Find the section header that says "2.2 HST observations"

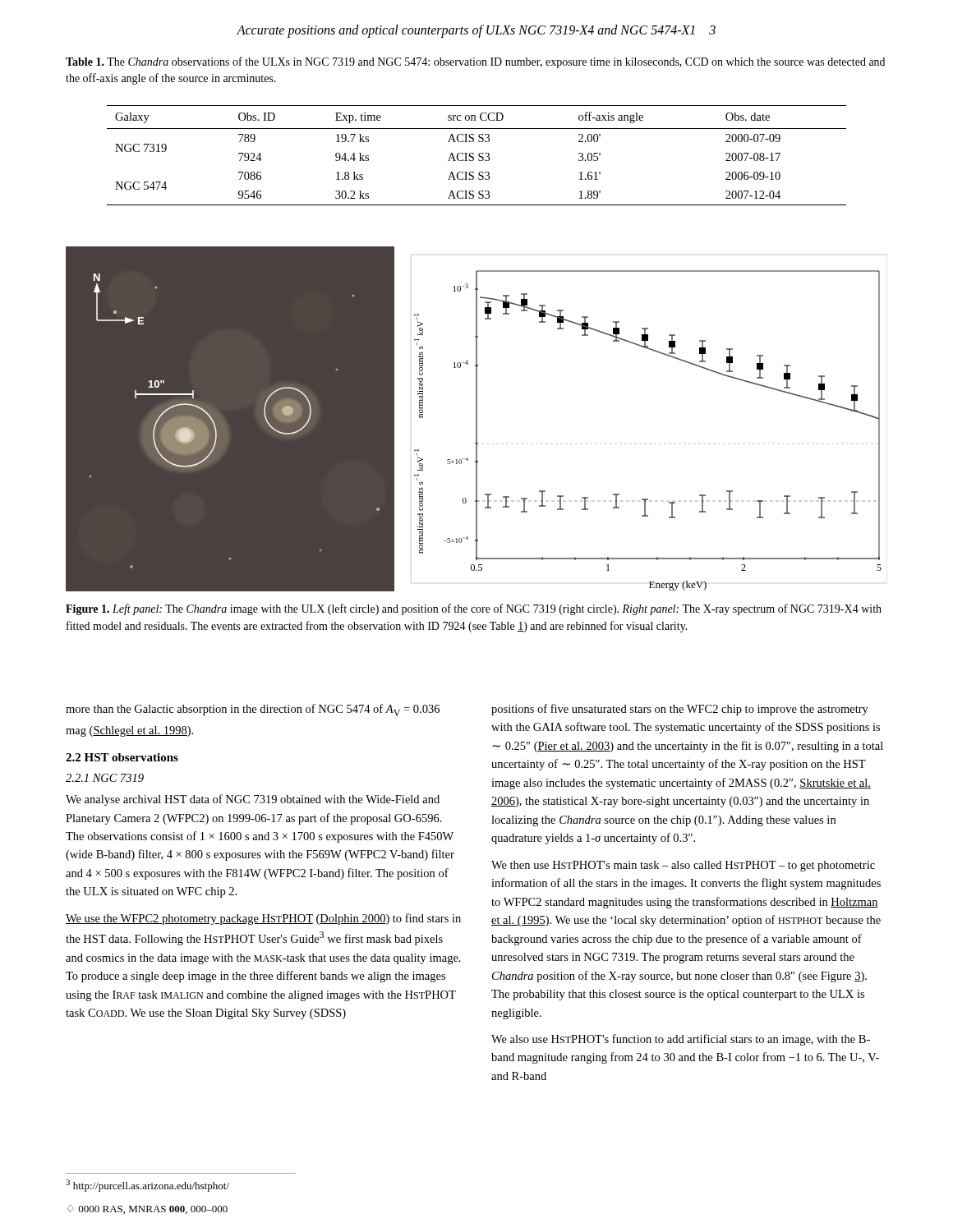122,757
